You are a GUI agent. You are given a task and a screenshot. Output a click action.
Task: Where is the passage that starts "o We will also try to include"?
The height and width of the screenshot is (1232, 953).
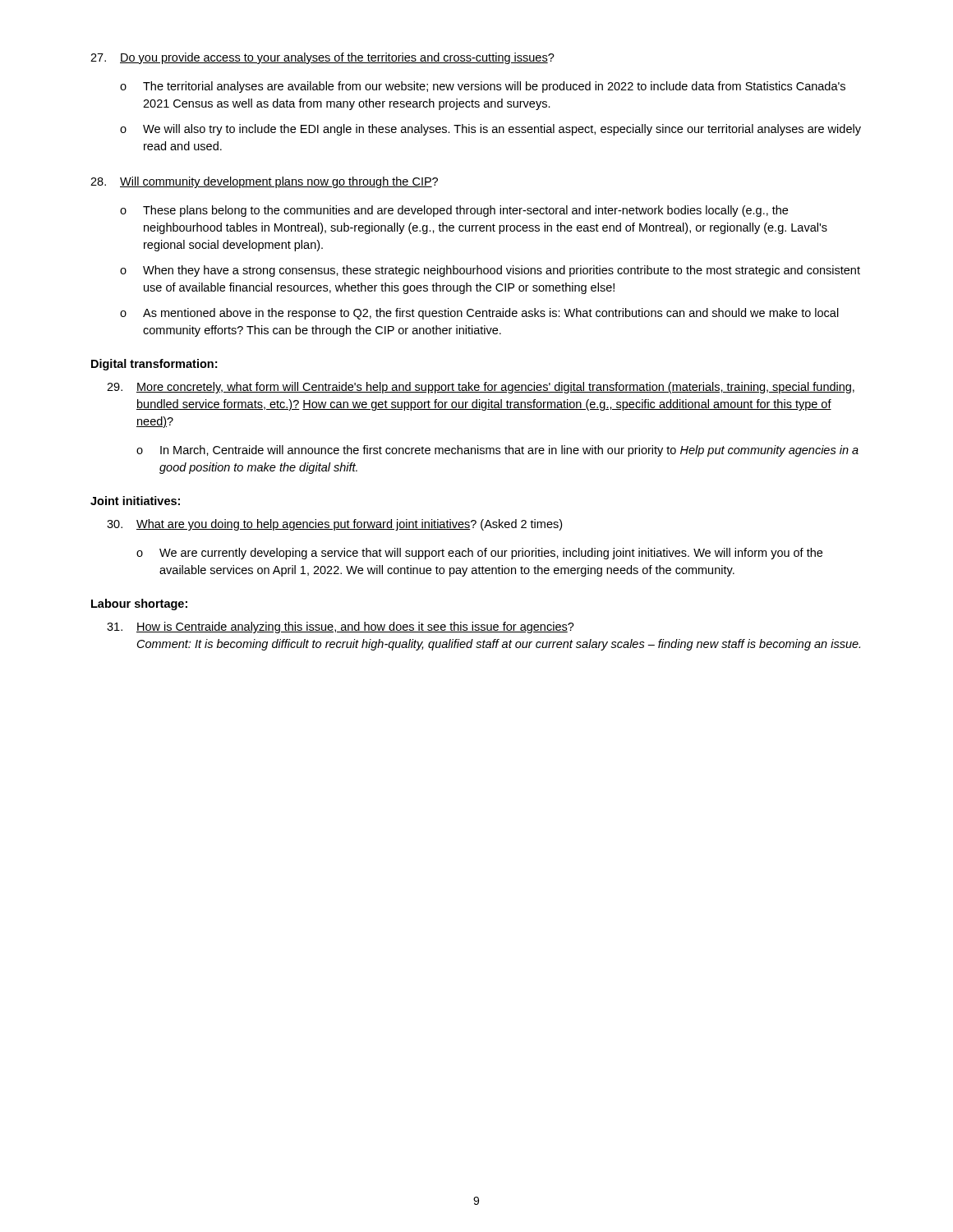pos(491,138)
